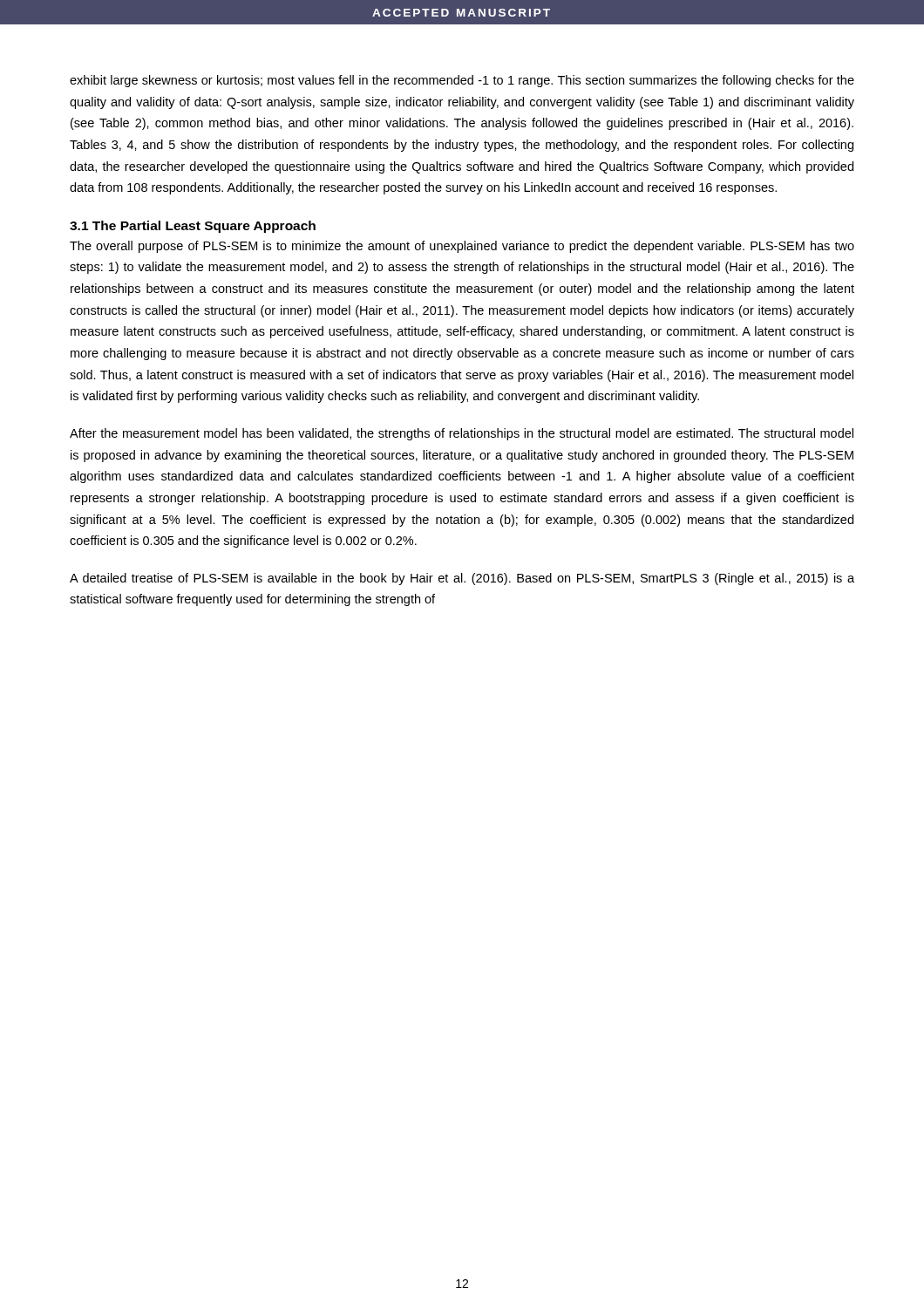This screenshot has width=924, height=1308.
Task: Select the region starting "exhibit large skewness or"
Action: [x=462, y=134]
